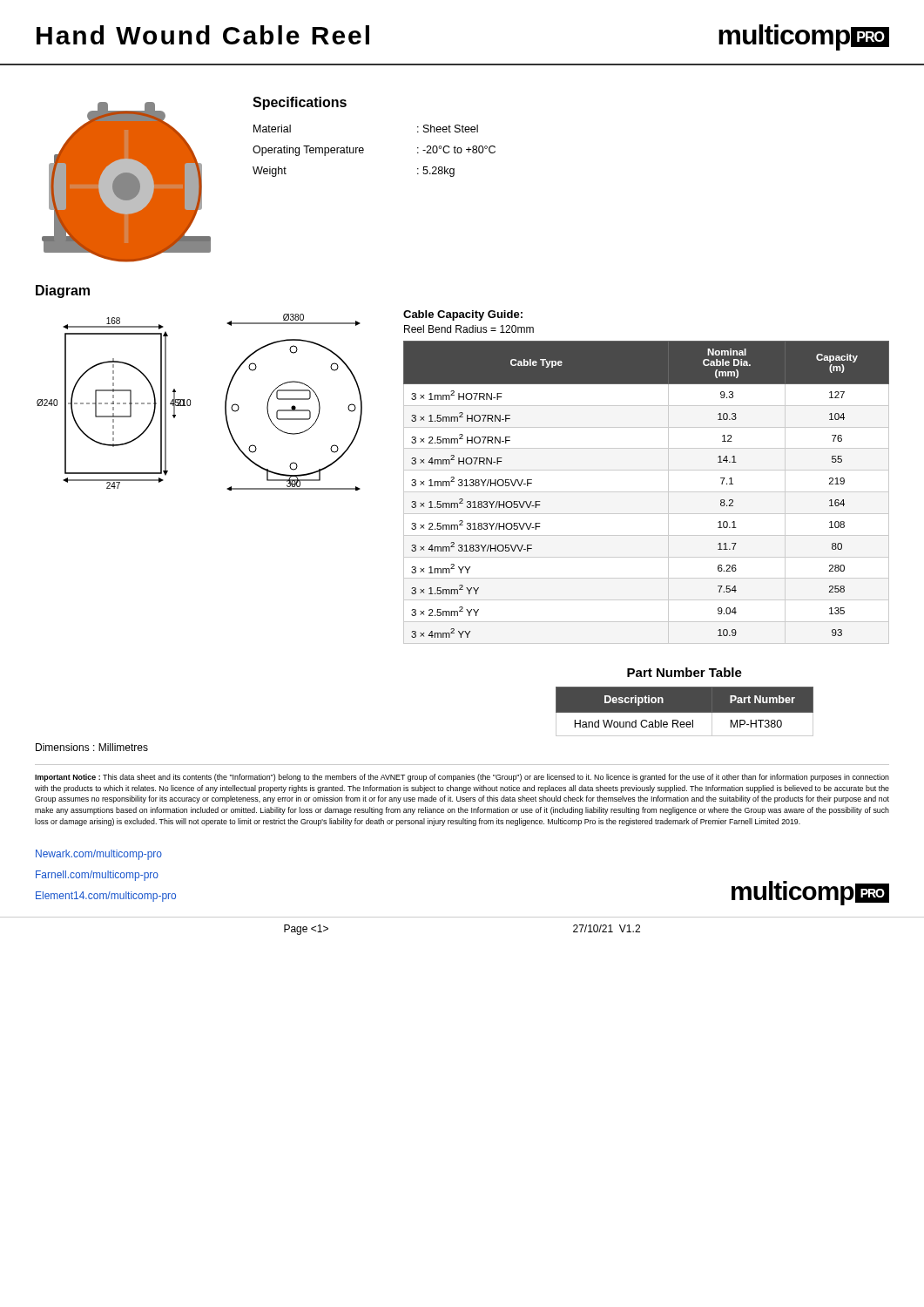The image size is (924, 1307).
Task: Find the engineering diagram
Action: [x=210, y=399]
